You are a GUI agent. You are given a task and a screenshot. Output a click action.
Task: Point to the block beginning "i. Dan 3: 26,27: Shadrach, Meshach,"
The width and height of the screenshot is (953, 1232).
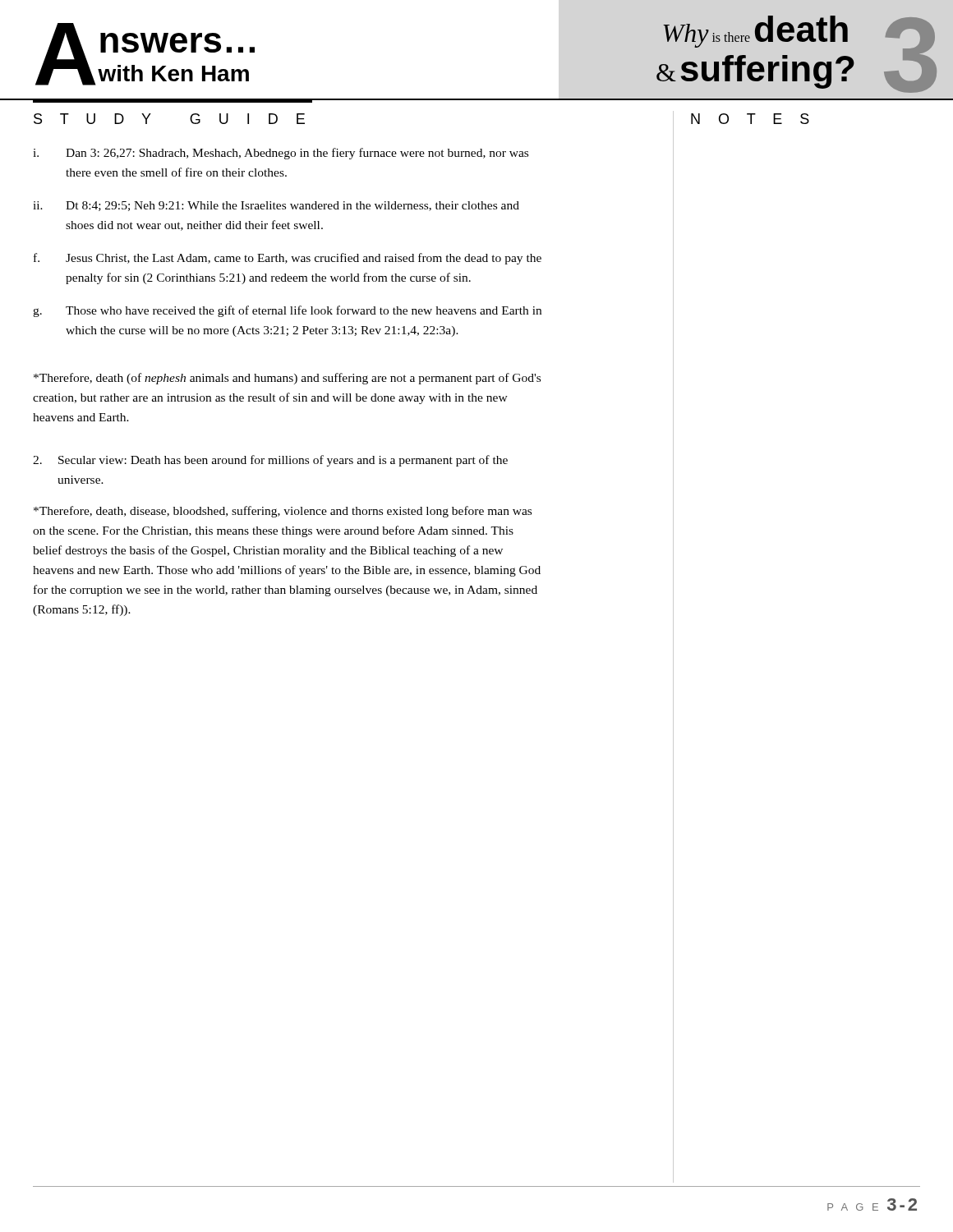point(288,163)
